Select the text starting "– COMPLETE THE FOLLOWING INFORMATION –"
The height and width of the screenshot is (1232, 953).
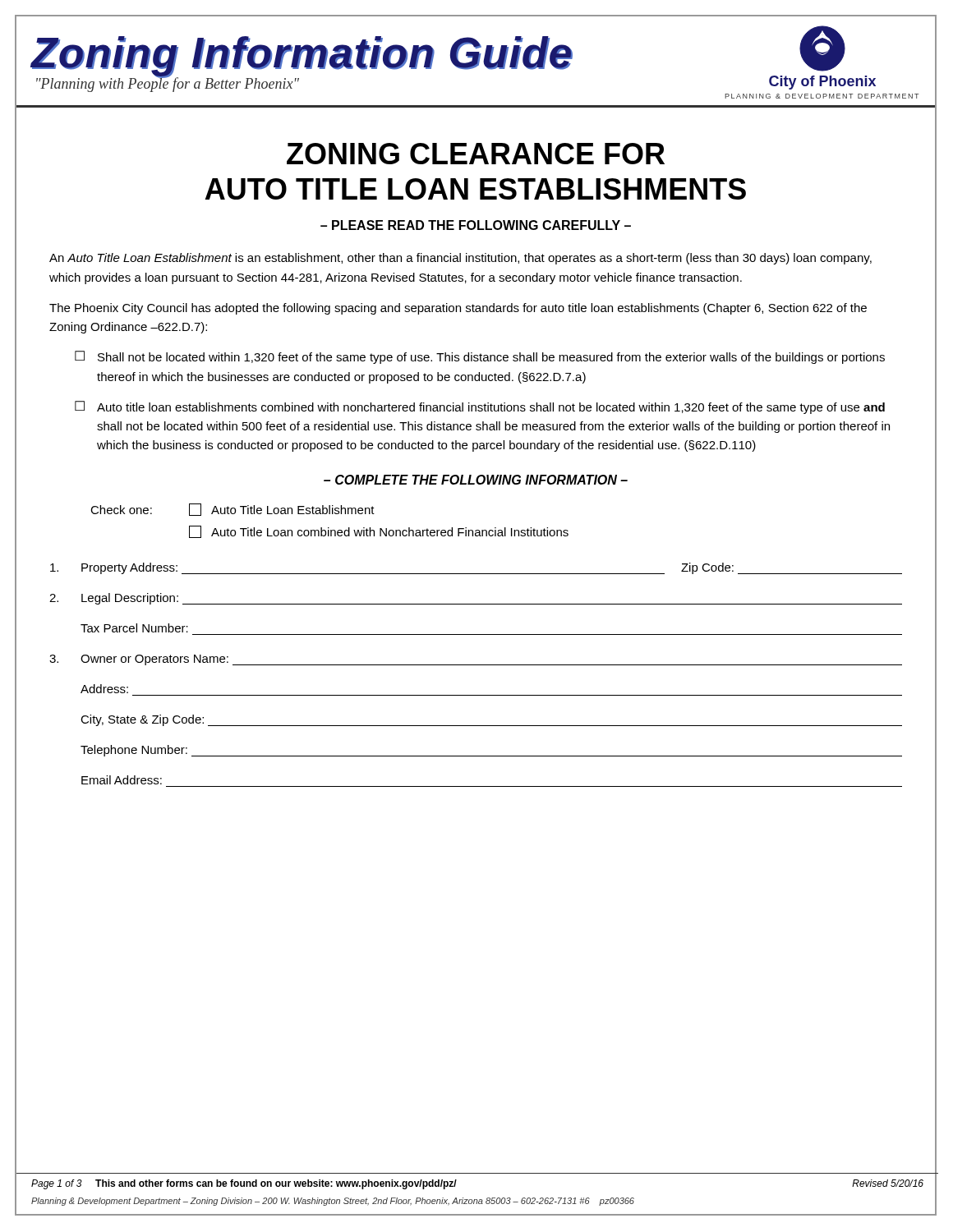point(476,480)
